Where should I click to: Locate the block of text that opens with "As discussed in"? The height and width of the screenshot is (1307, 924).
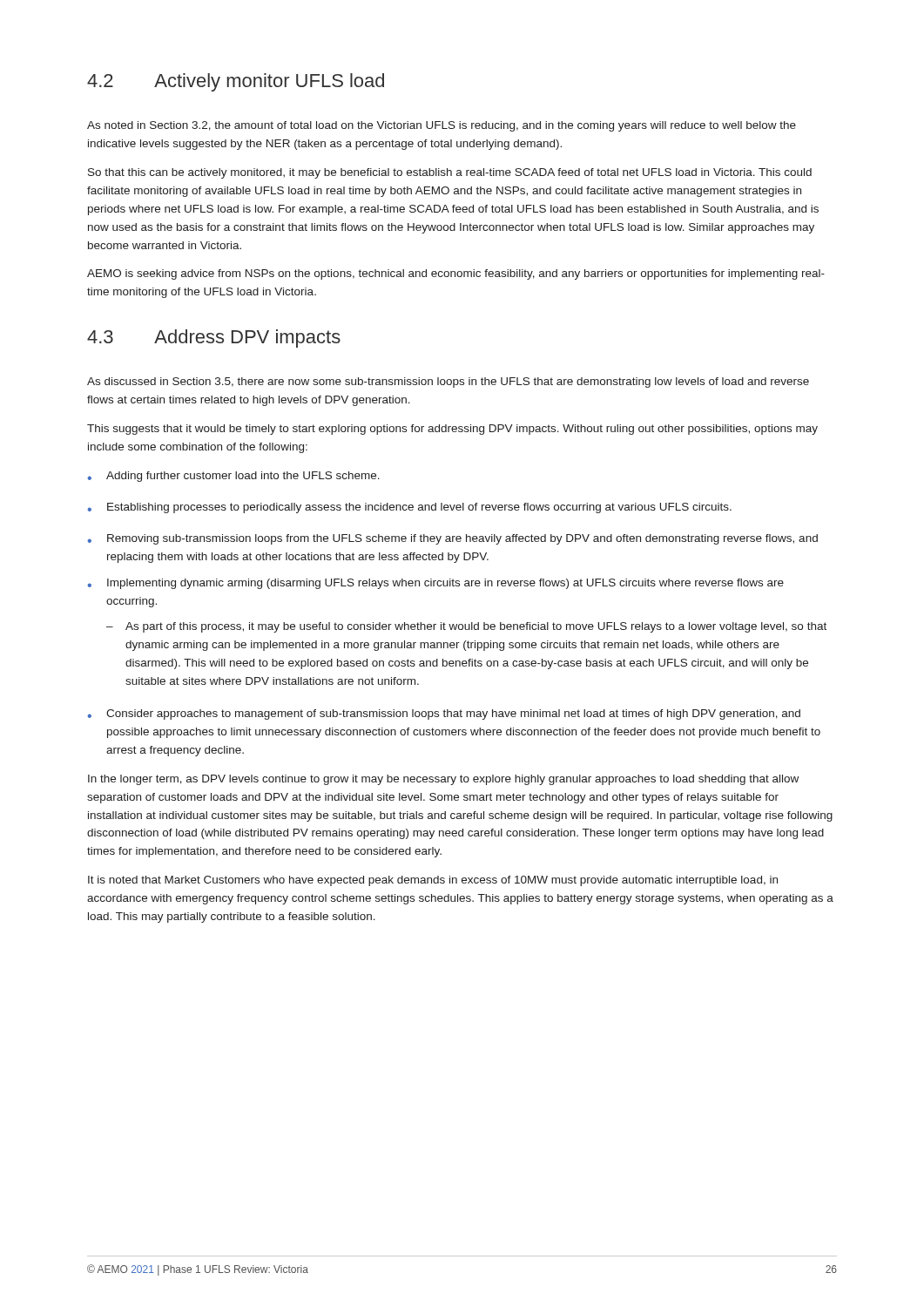(x=462, y=391)
